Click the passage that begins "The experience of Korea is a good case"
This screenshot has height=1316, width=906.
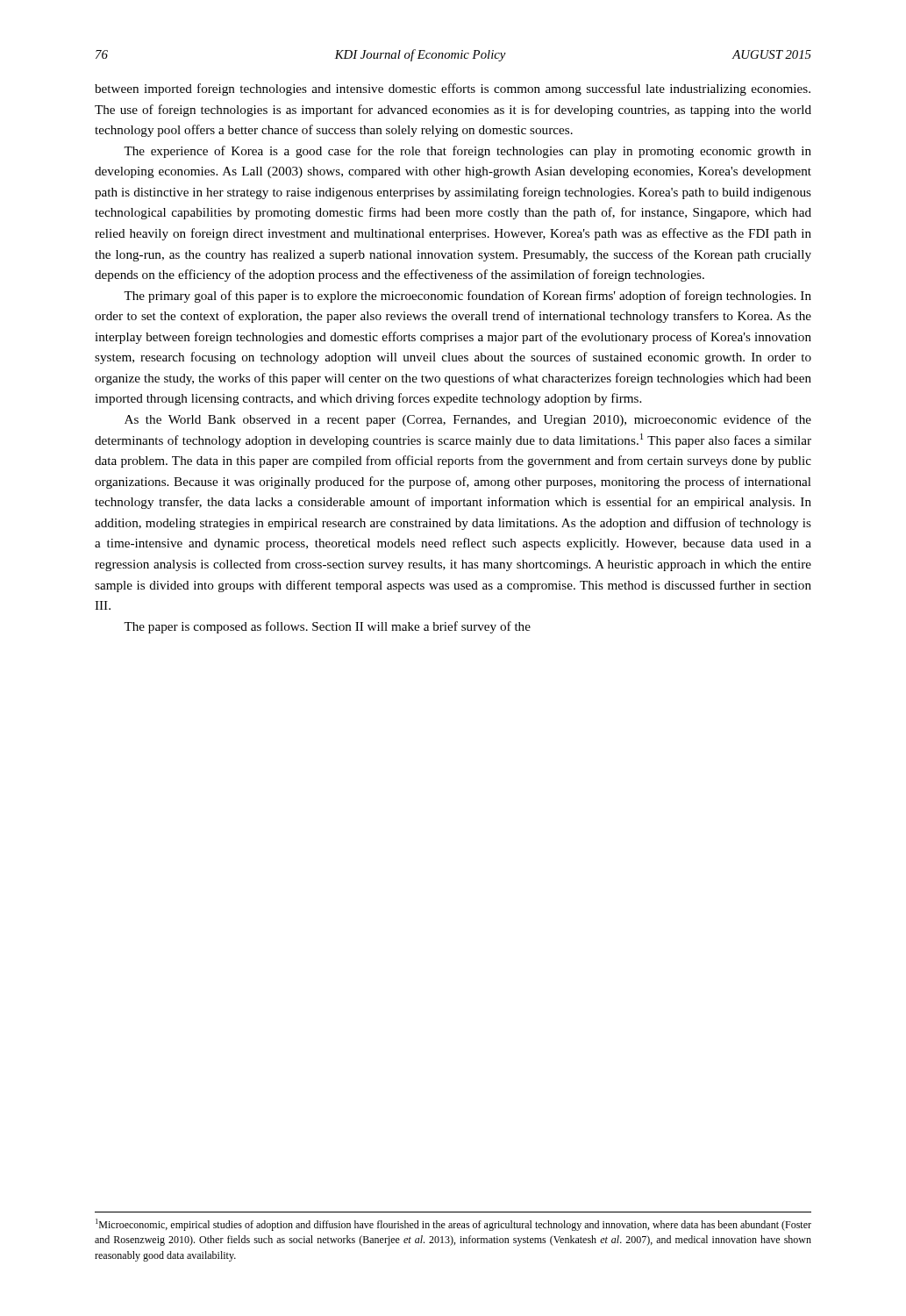pos(453,212)
